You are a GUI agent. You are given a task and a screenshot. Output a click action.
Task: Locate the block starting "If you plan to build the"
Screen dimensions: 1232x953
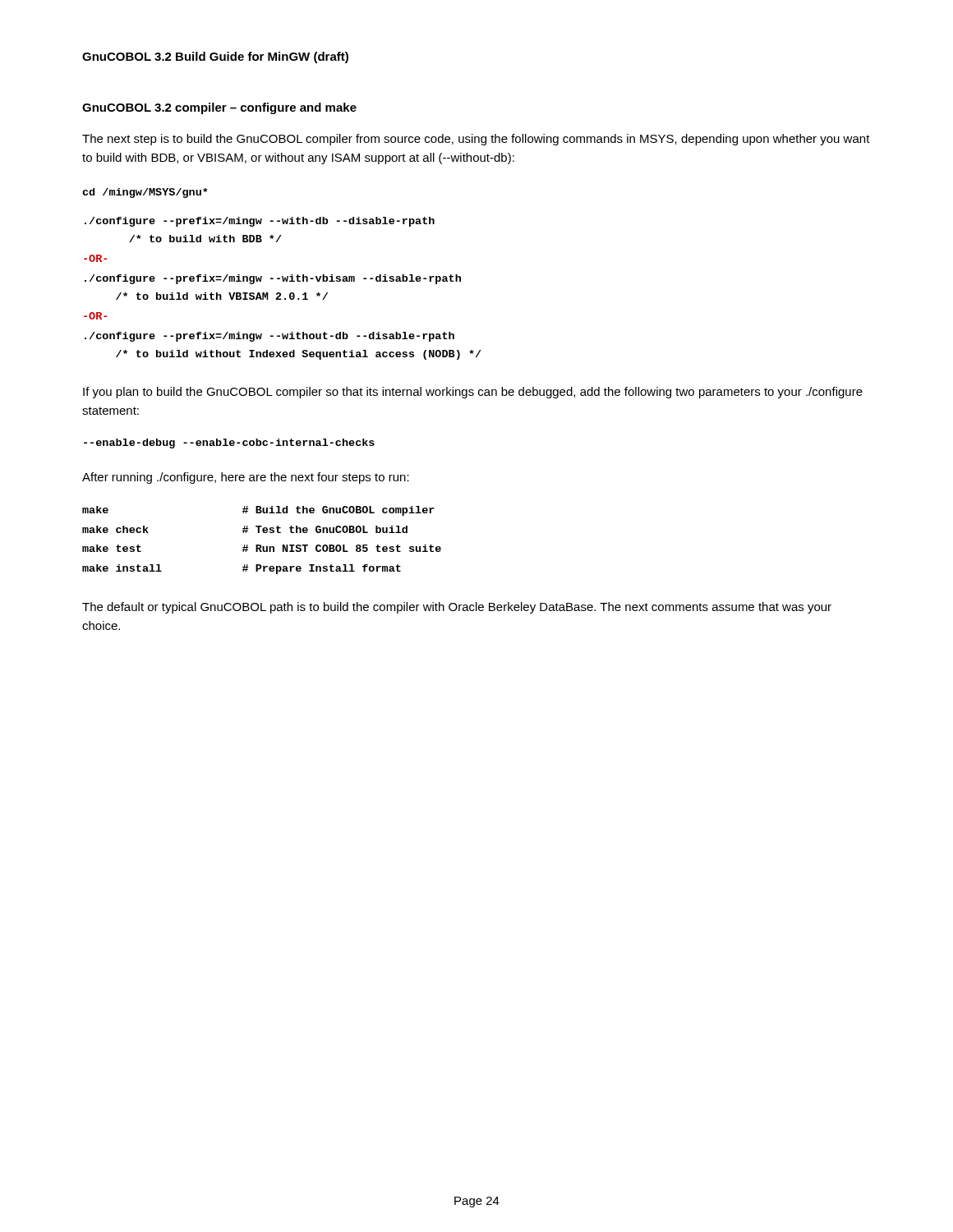click(472, 401)
